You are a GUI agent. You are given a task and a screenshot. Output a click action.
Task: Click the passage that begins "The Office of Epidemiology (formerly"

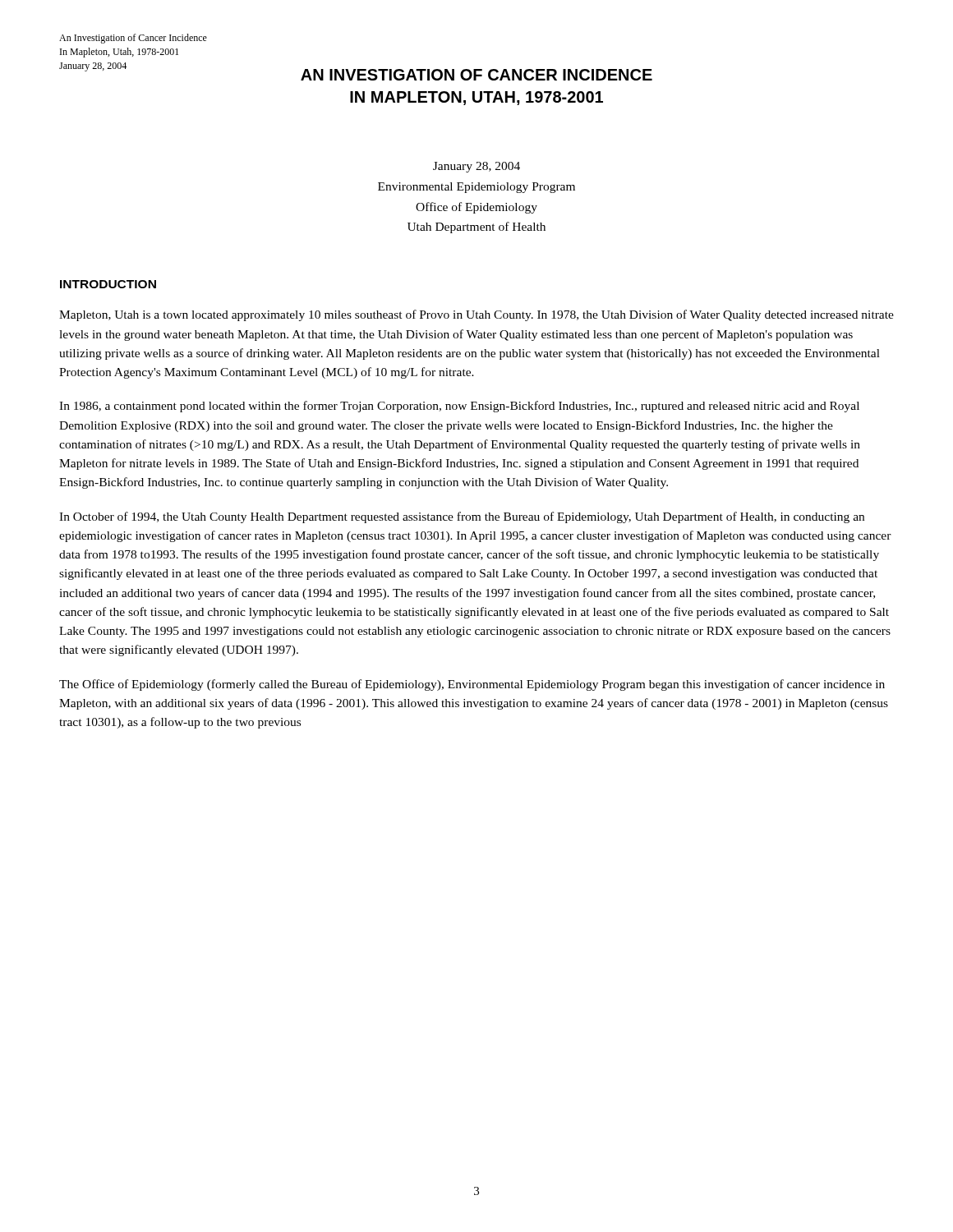[x=476, y=703]
